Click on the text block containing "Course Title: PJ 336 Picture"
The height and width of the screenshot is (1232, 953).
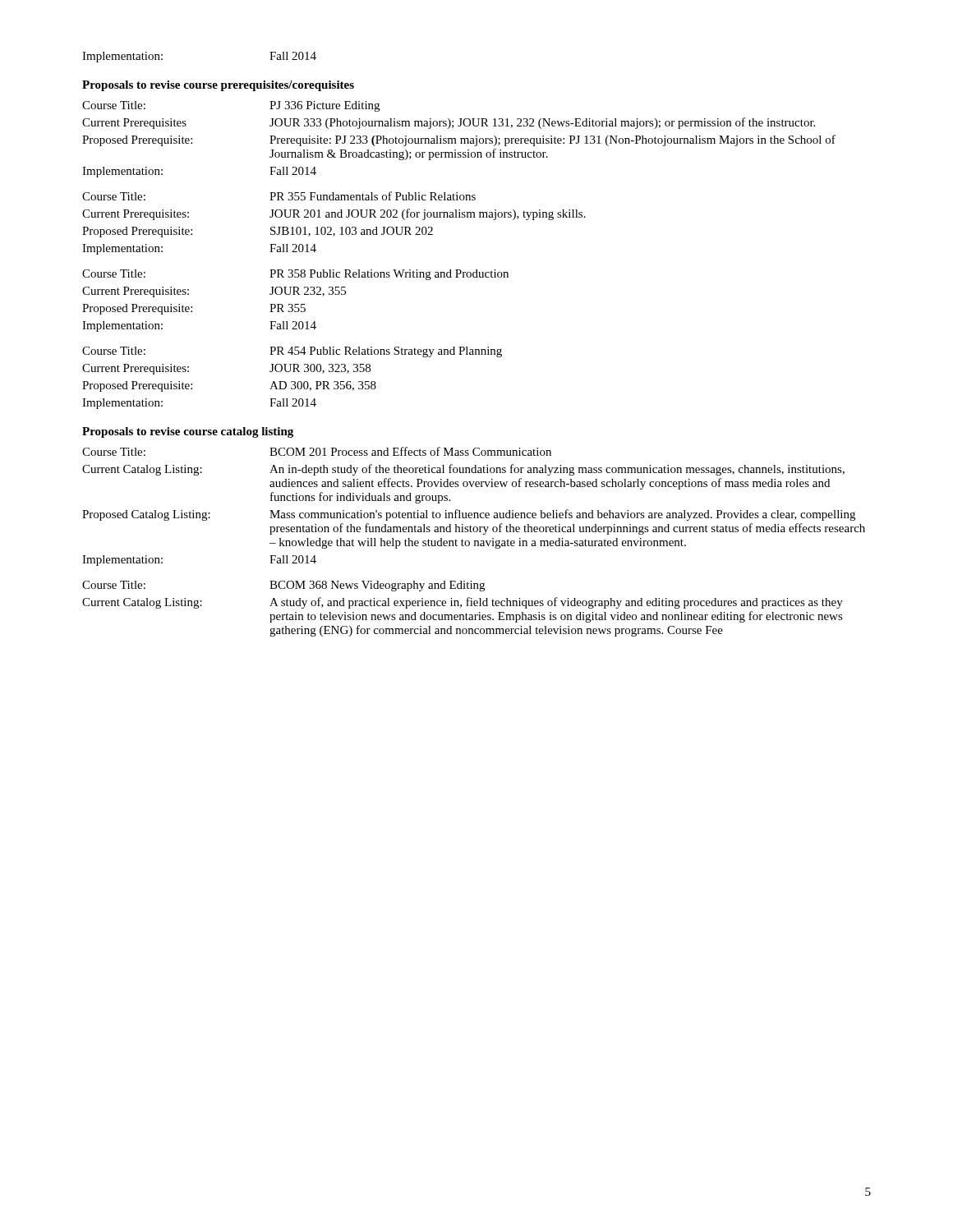[x=107, y=106]
